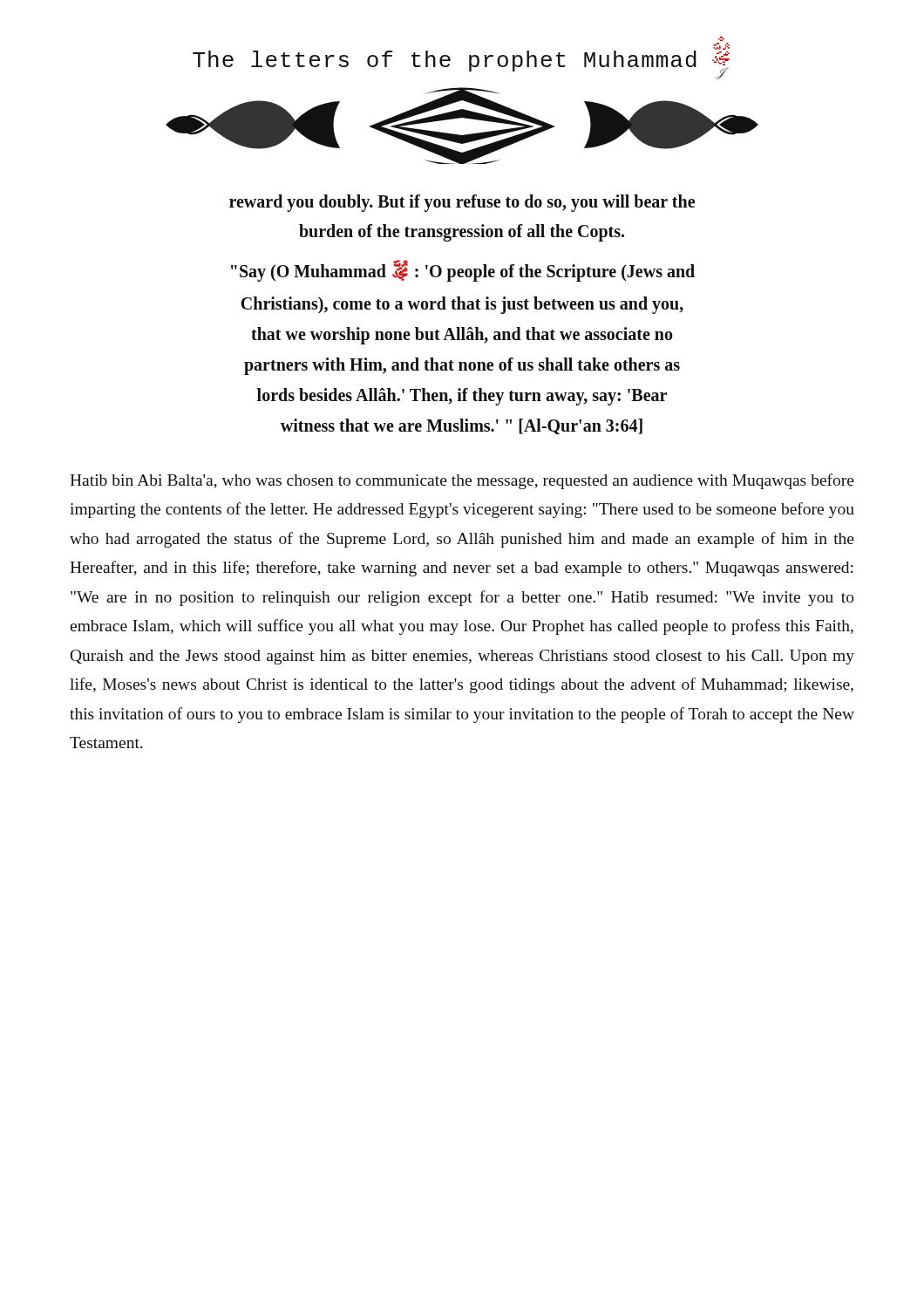Find the block starting "Hatib bin Abi Balta'a, who was chosen"
This screenshot has height=1308, width=924.
click(x=462, y=611)
